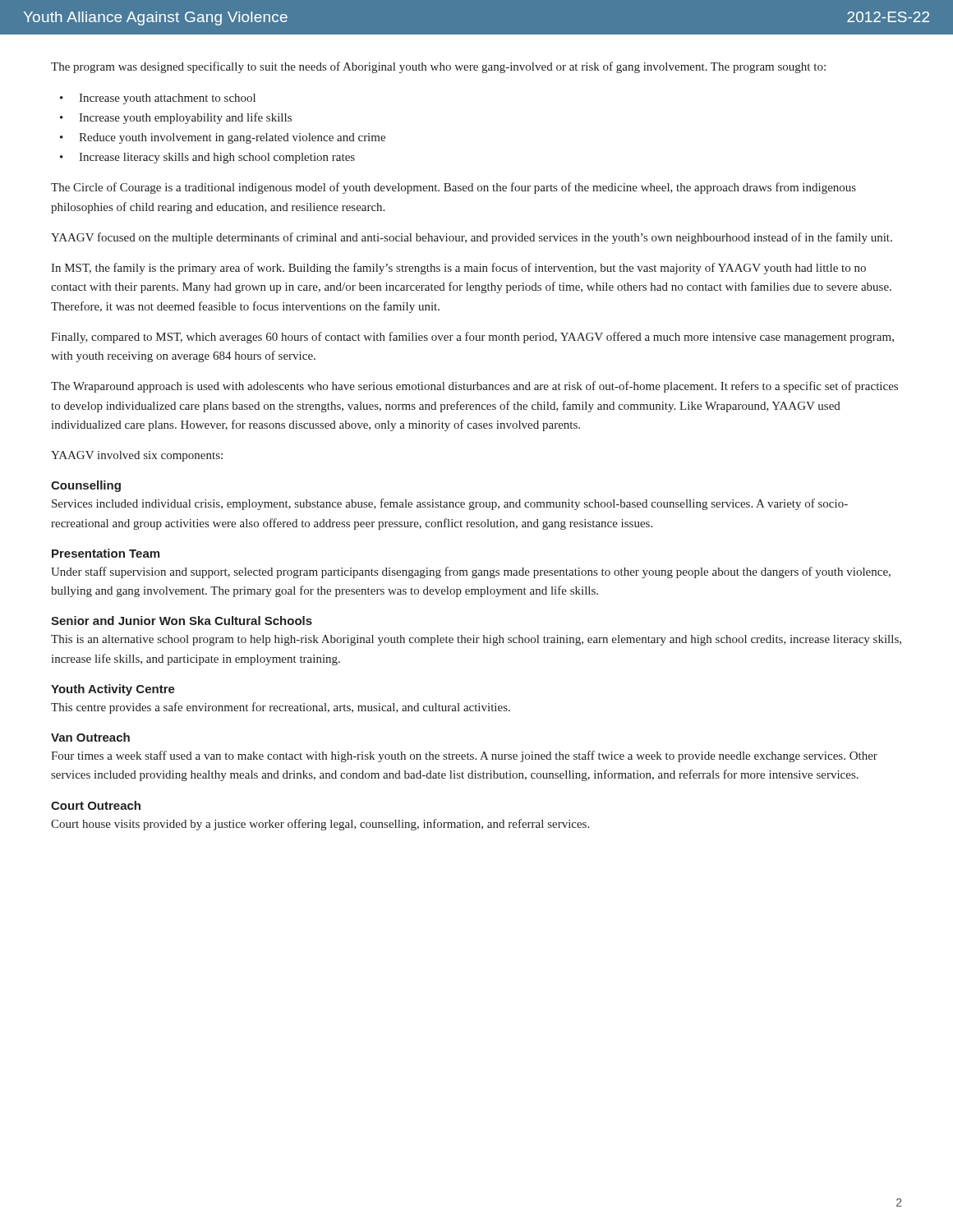Select the region starting "Presentation Team"
The width and height of the screenshot is (953, 1232).
106,553
